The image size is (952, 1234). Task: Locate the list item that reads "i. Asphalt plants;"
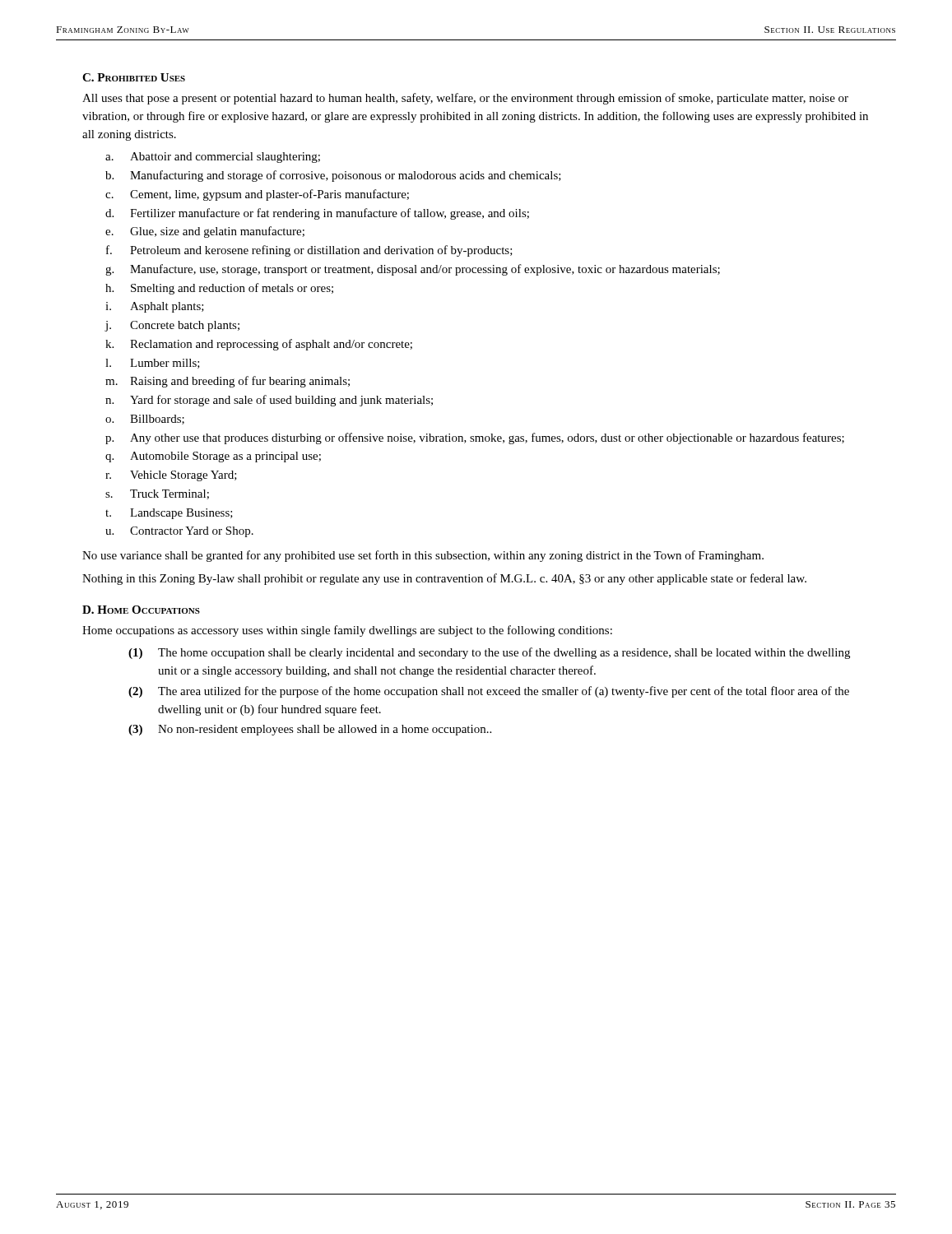coord(155,307)
